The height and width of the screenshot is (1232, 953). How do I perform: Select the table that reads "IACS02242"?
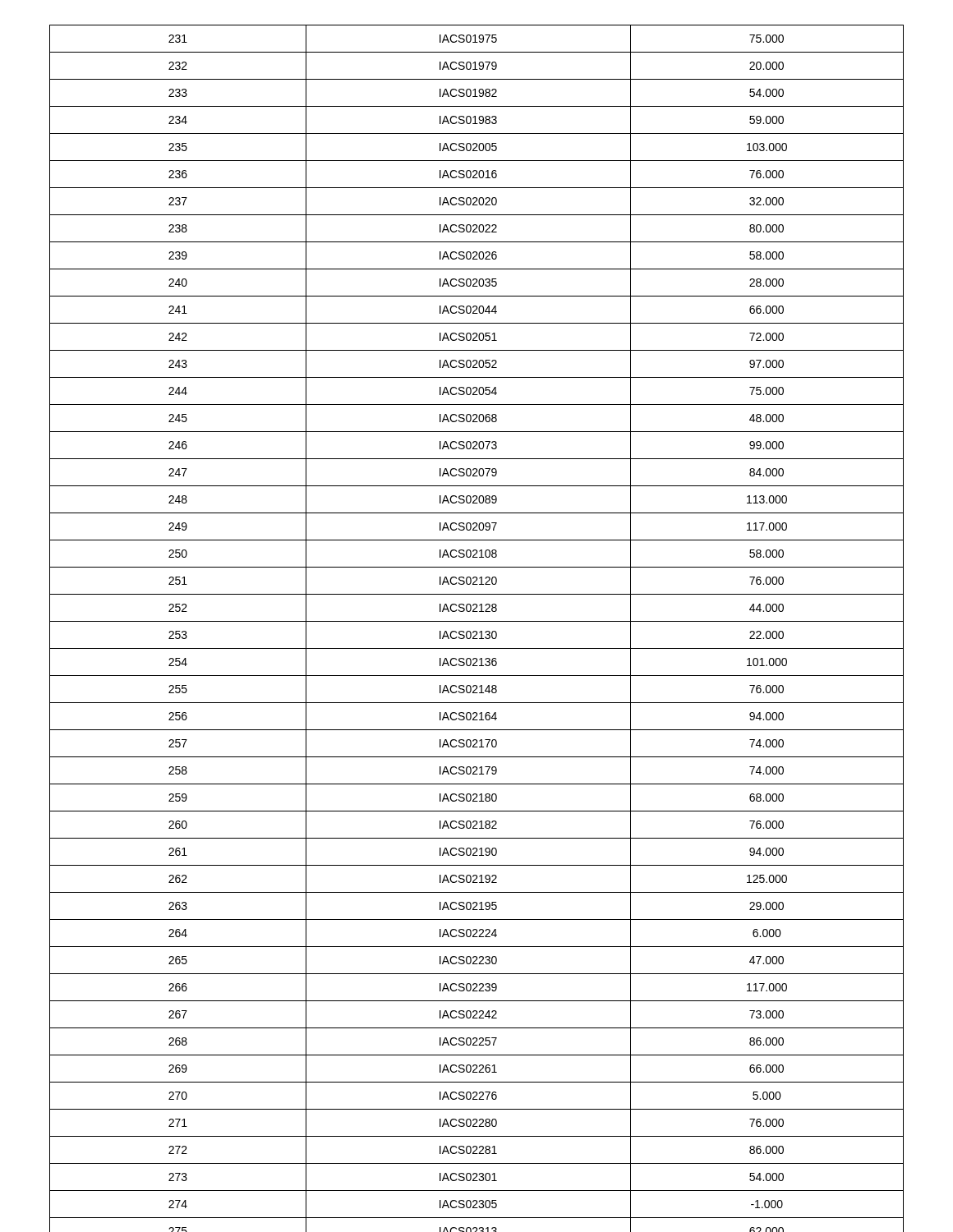tap(476, 628)
